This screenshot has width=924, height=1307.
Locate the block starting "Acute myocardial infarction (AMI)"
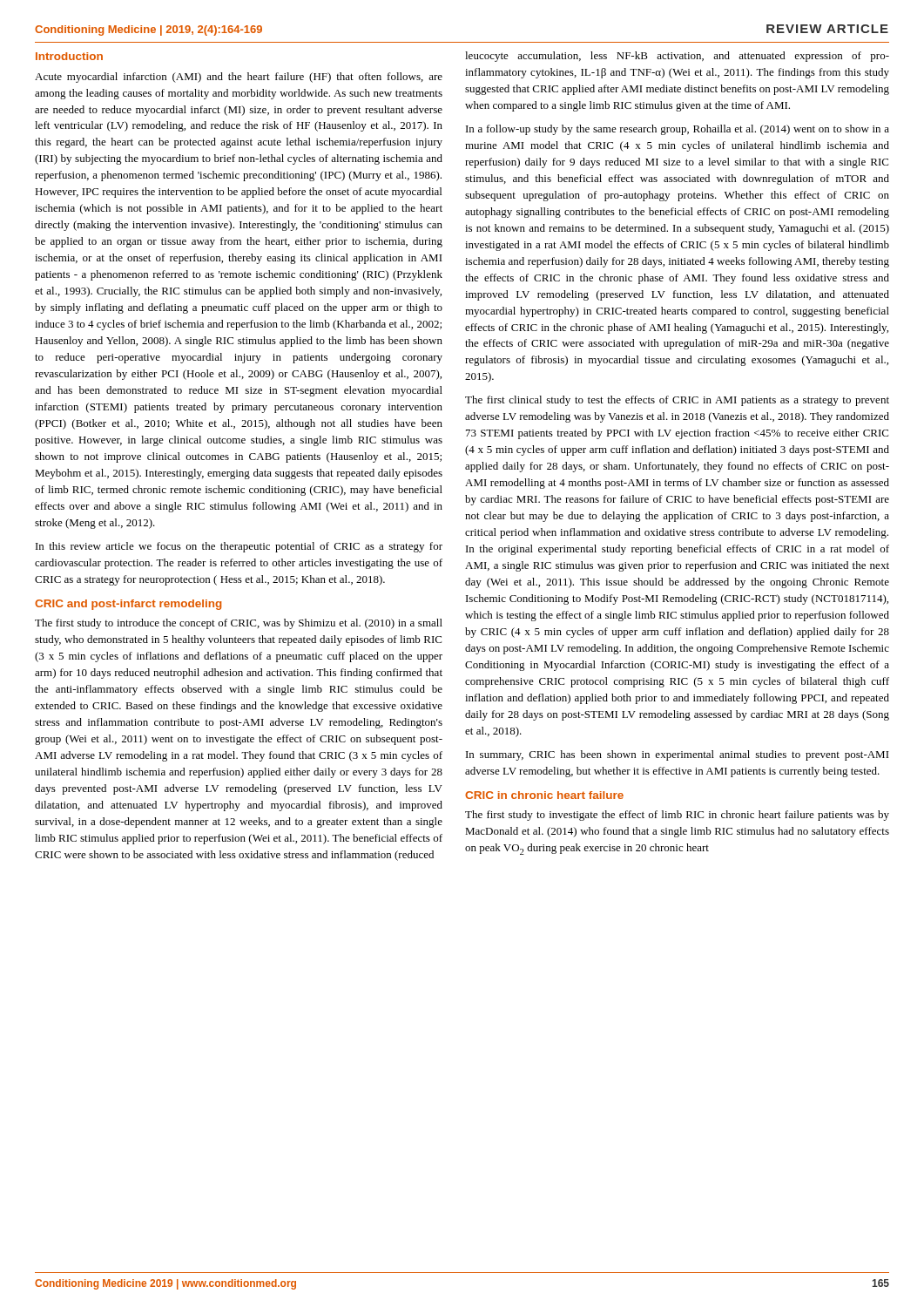(239, 299)
